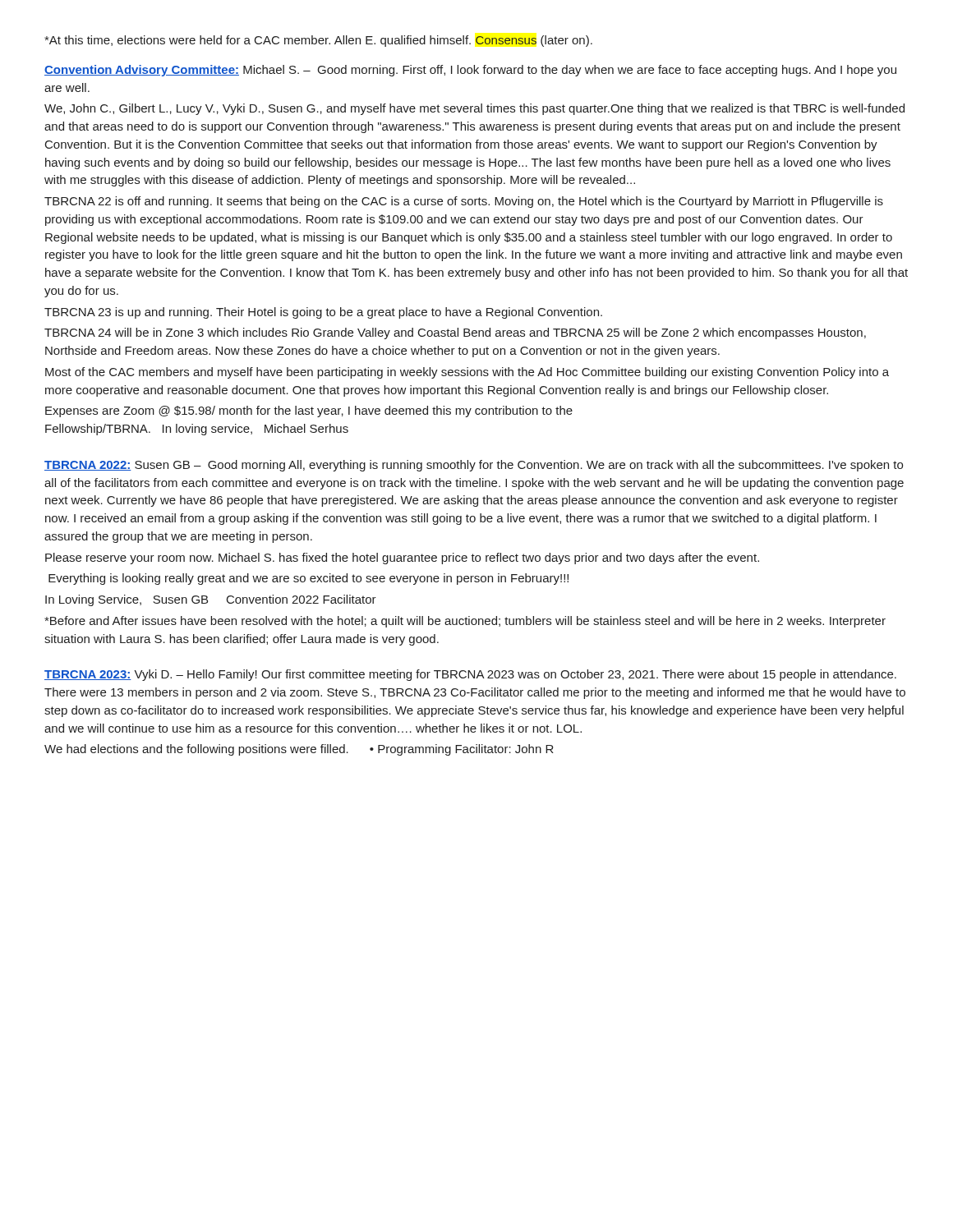953x1232 pixels.
Task: Point to the block beginning "Convention Advisory Committee: Michael S."
Action: tap(476, 249)
